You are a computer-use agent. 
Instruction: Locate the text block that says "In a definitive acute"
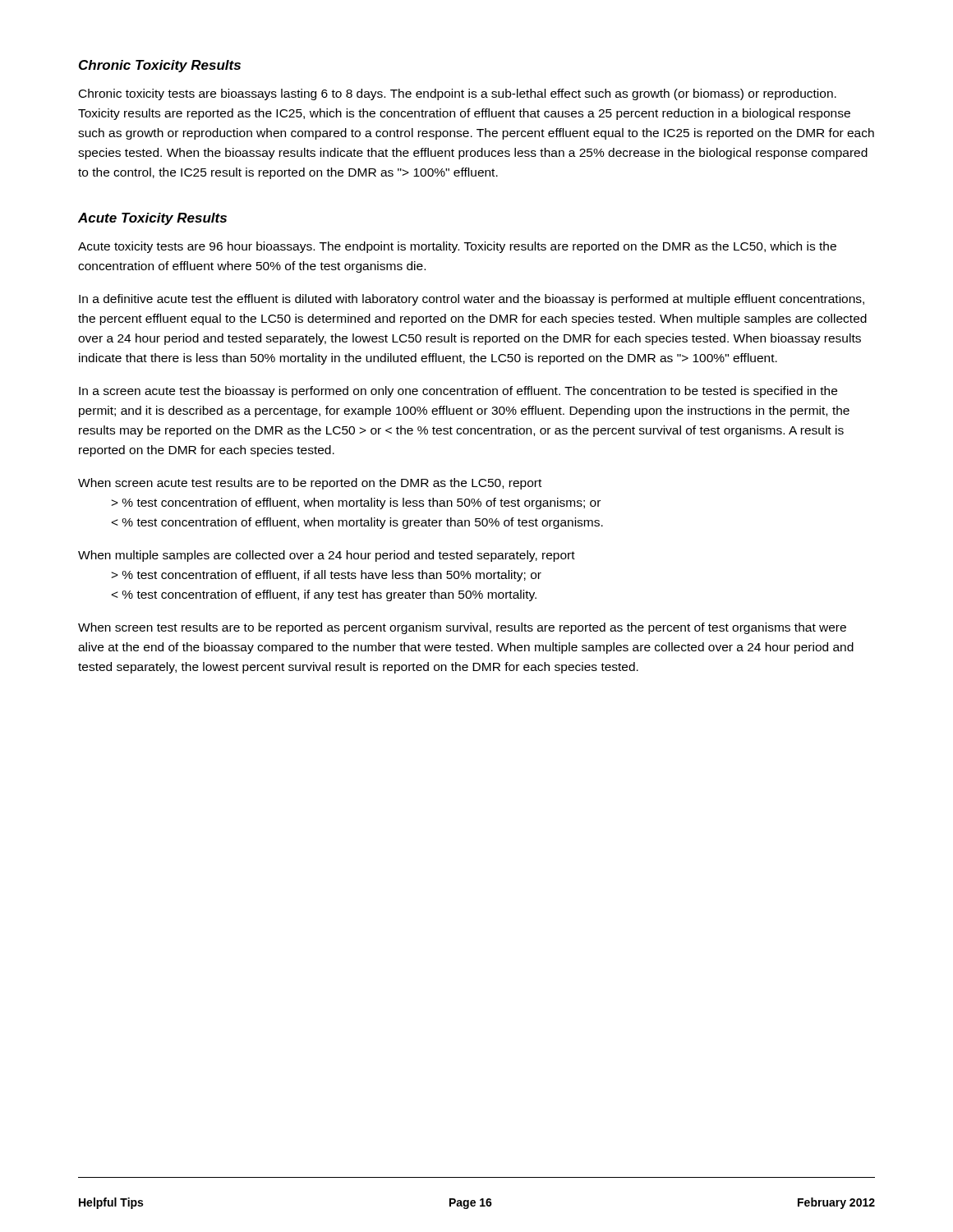point(473,328)
